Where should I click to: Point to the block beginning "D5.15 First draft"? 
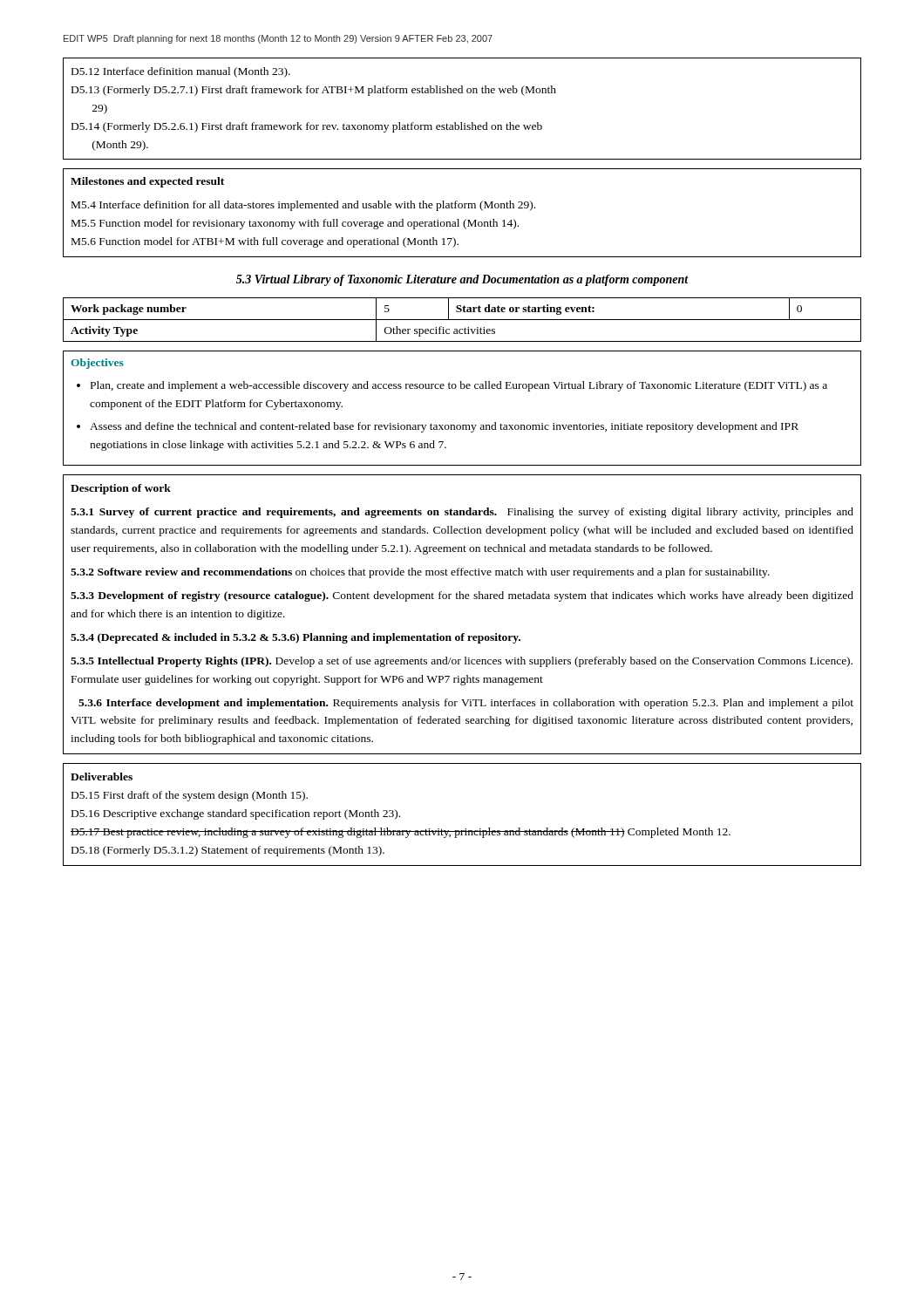(190, 795)
